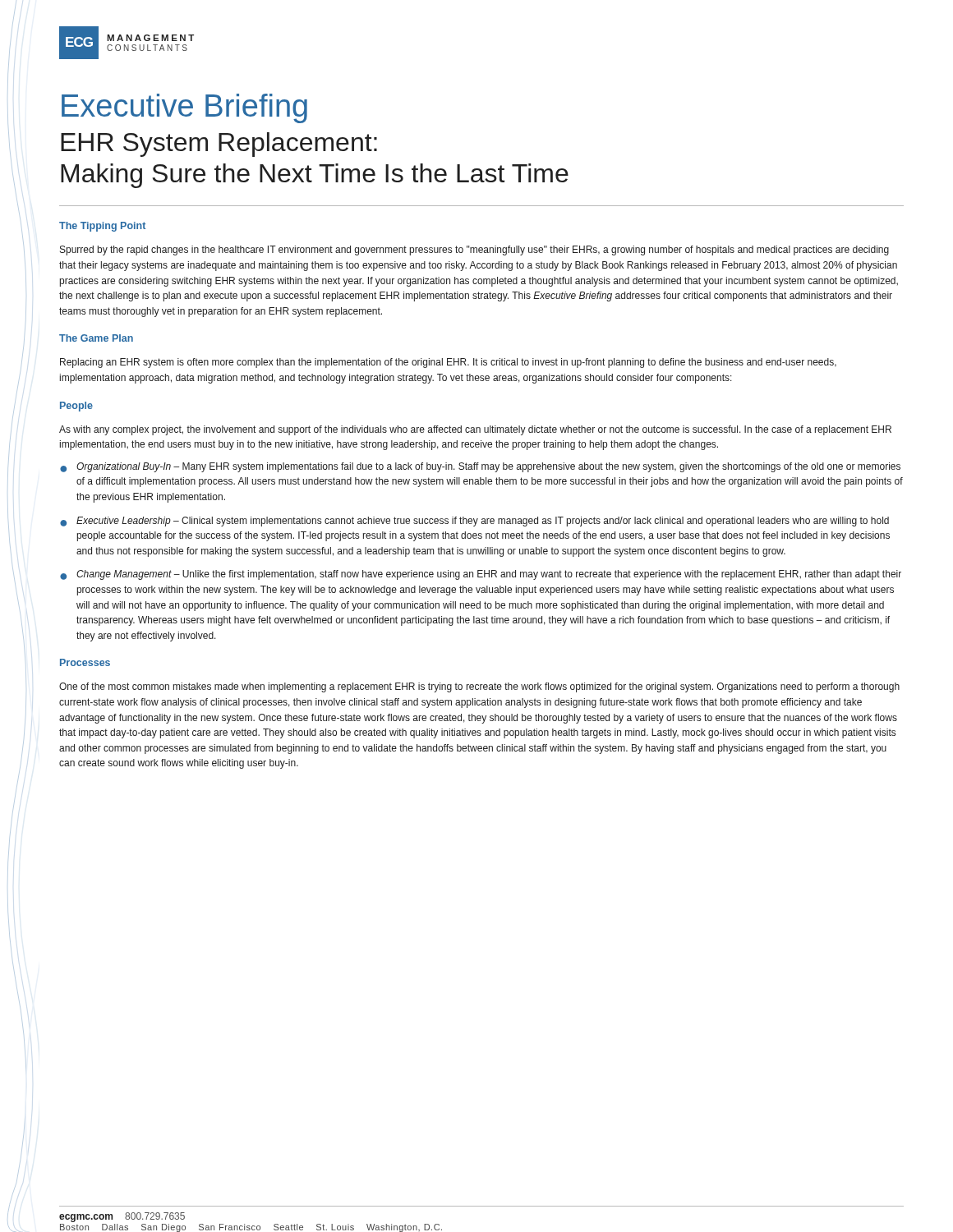Find the text block with the text "One of the"
The width and height of the screenshot is (953, 1232).
pyautogui.click(x=481, y=725)
